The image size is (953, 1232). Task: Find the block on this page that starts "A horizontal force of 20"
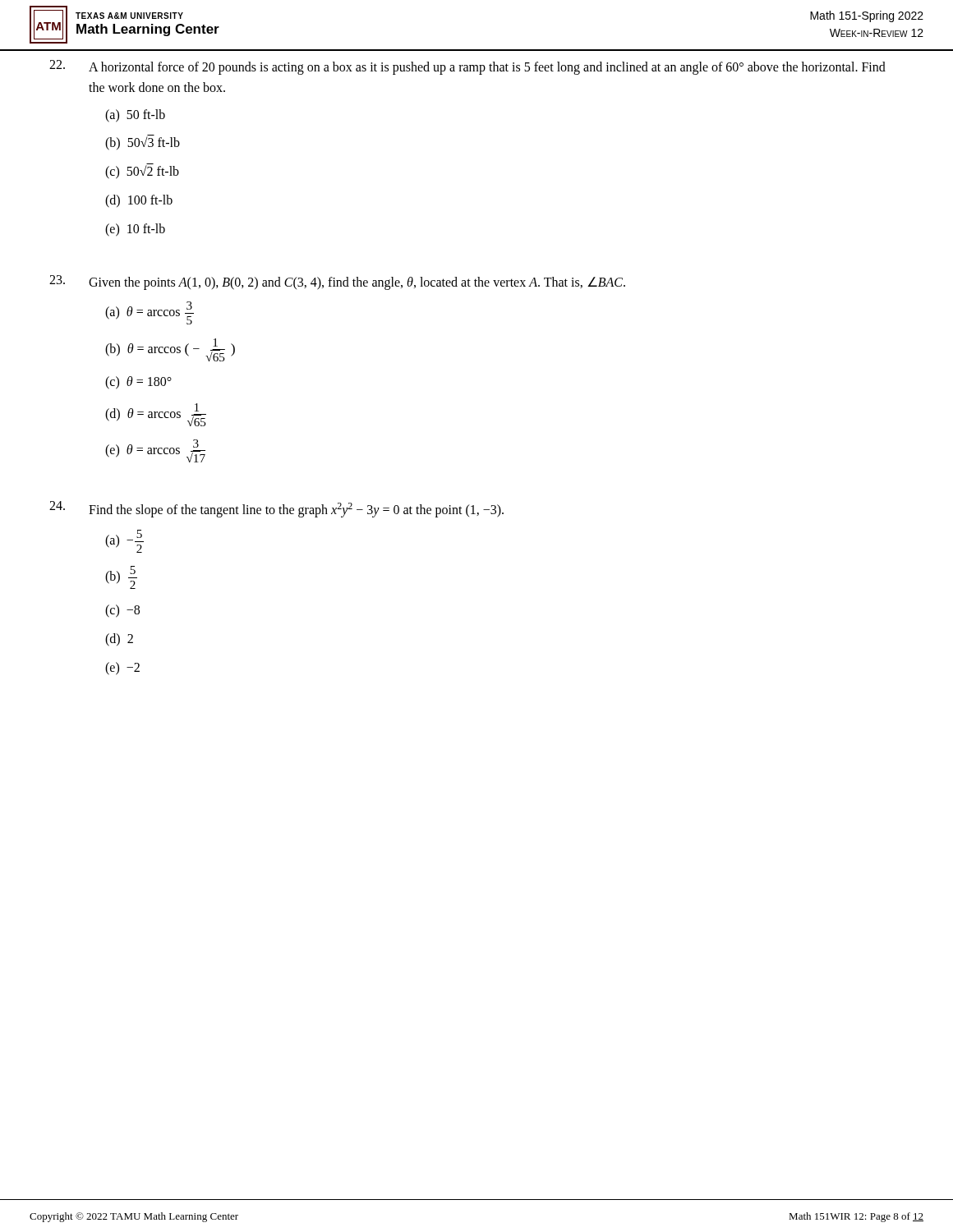467,67
